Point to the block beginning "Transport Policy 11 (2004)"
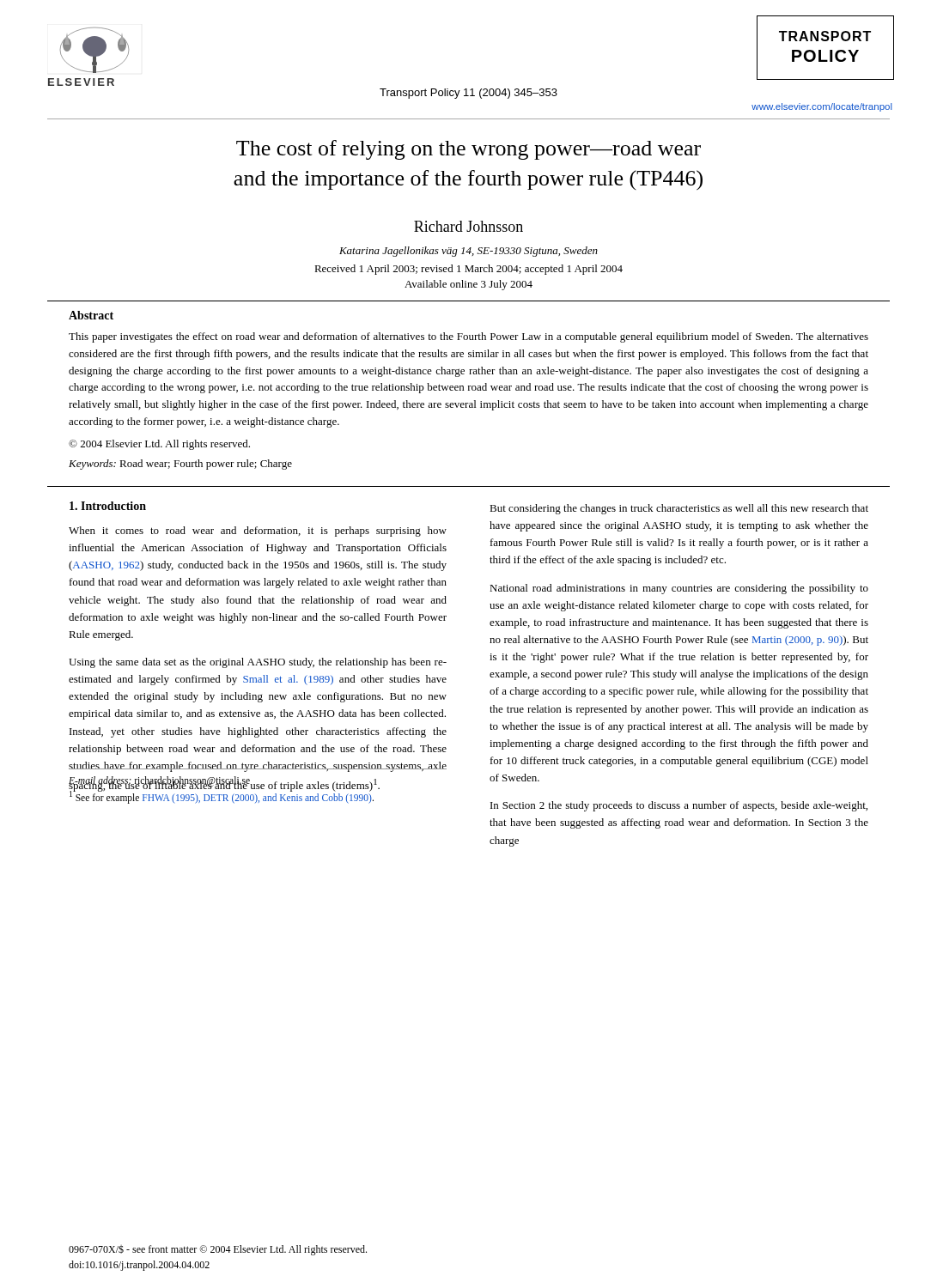Image resolution: width=937 pixels, height=1288 pixels. [468, 92]
